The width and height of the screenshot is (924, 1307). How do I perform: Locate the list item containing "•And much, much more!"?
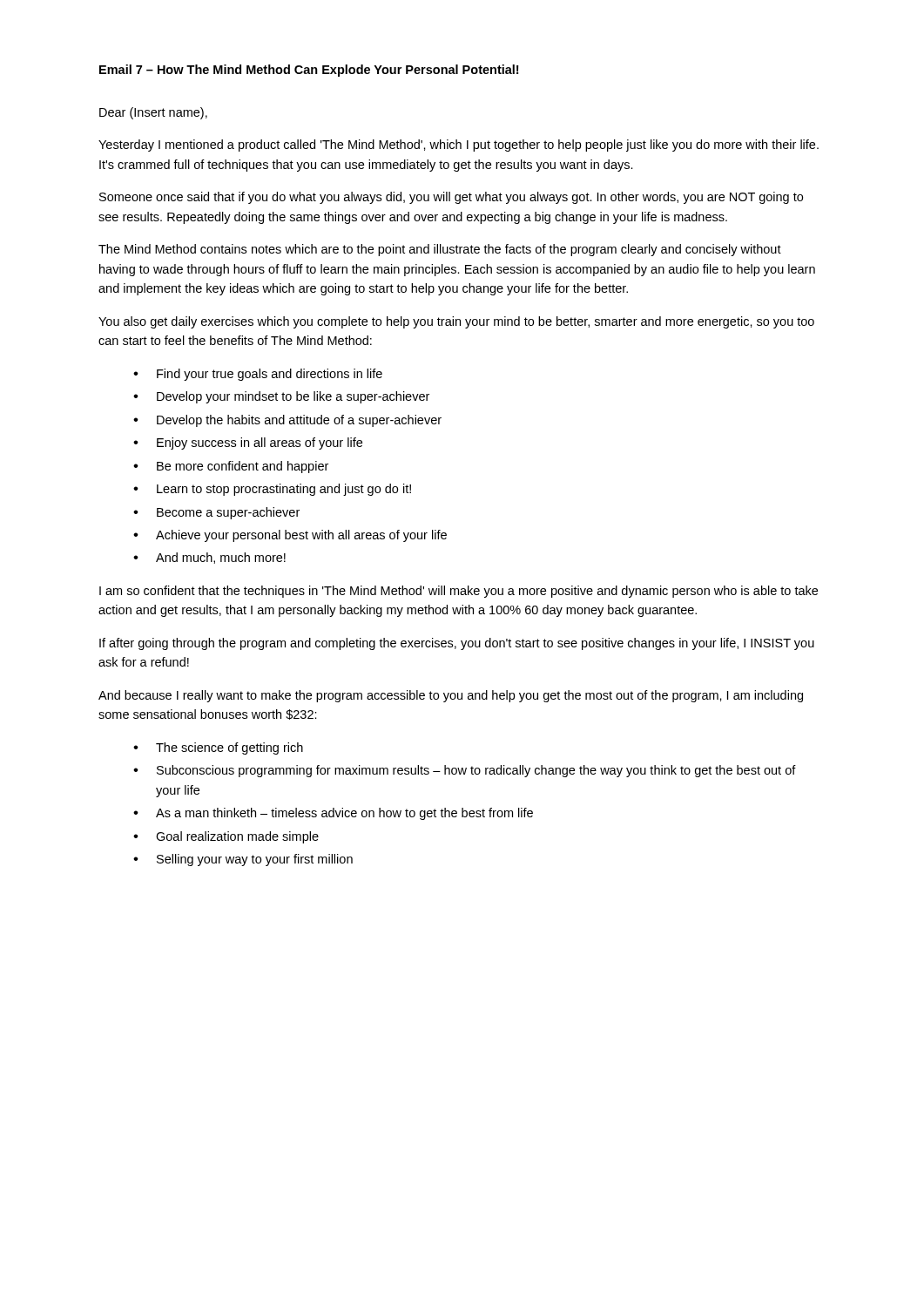point(210,558)
